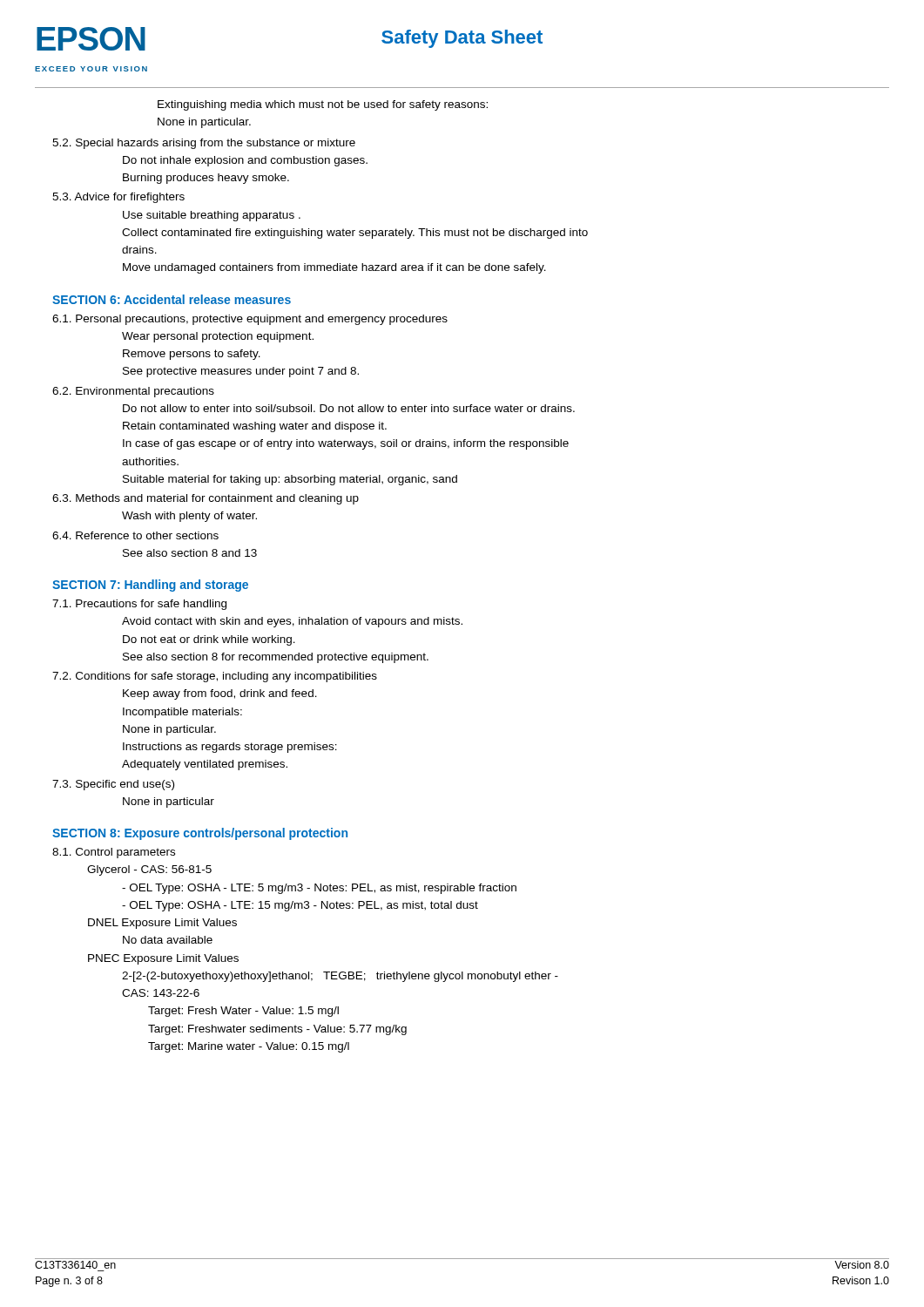The image size is (924, 1307).
Task: Select the block starting "6.4. Reference to other sections"
Action: pyautogui.click(x=135, y=535)
